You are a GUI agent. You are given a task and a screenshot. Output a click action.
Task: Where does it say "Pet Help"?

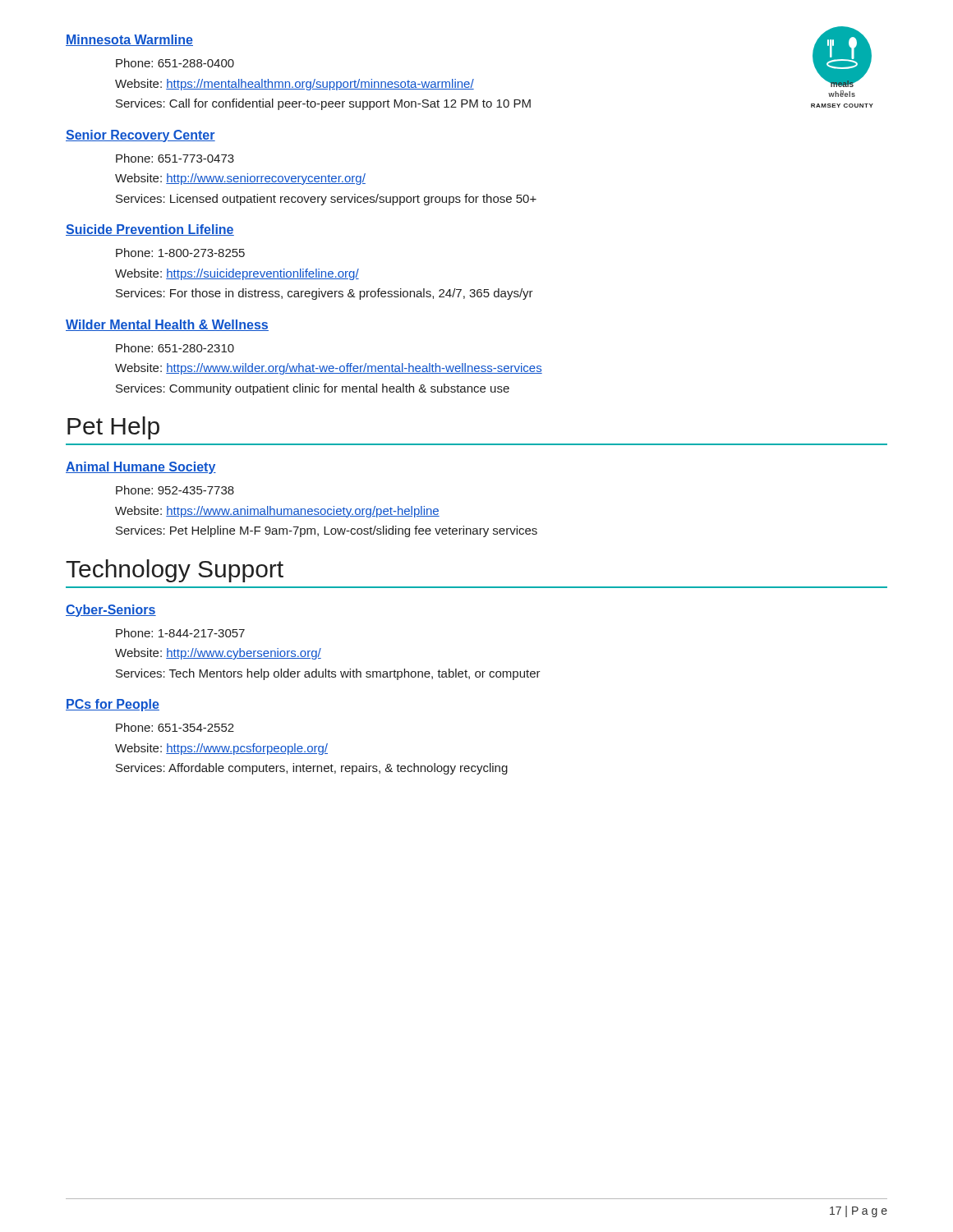[113, 428]
